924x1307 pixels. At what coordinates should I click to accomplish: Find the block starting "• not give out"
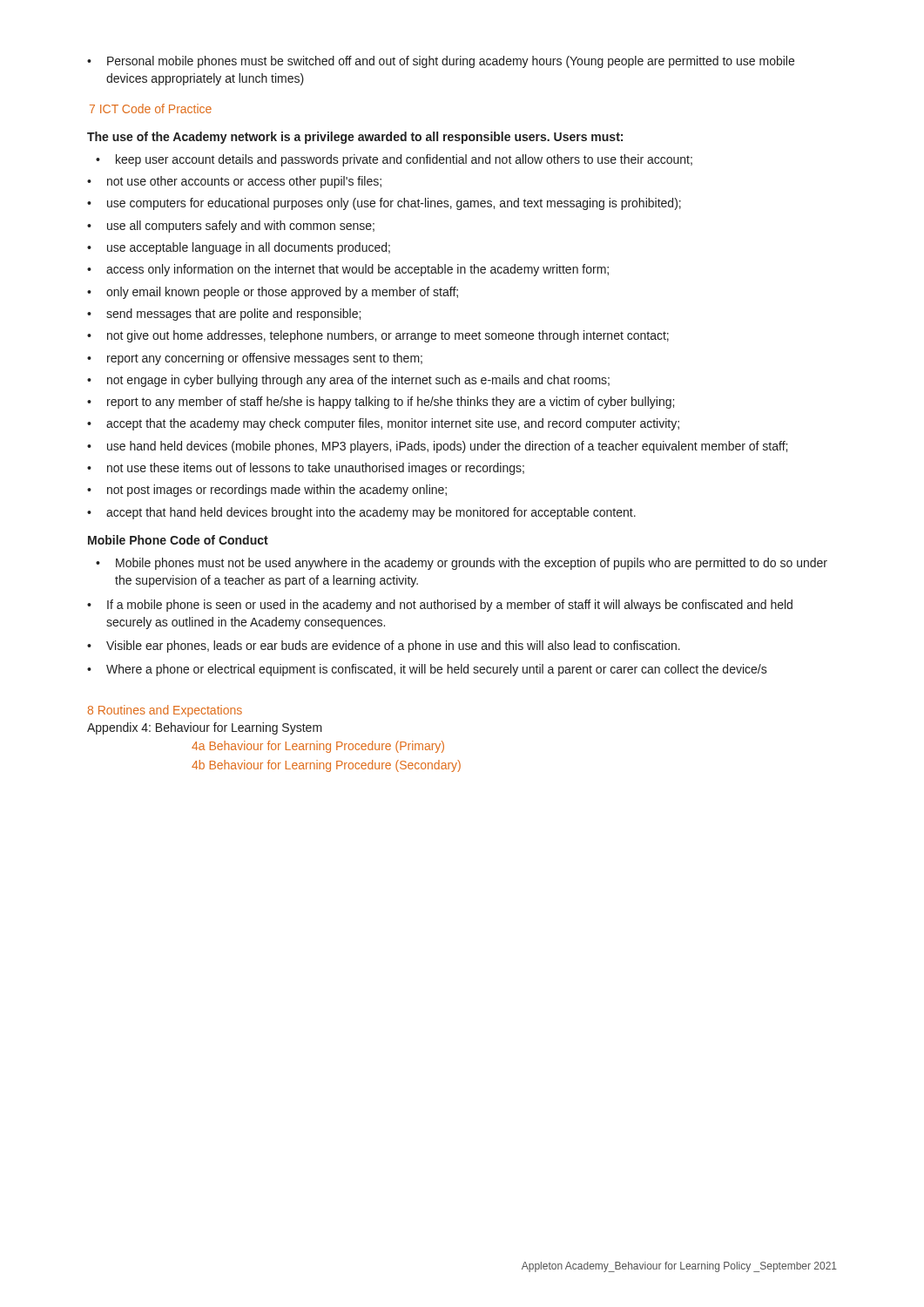click(x=378, y=336)
